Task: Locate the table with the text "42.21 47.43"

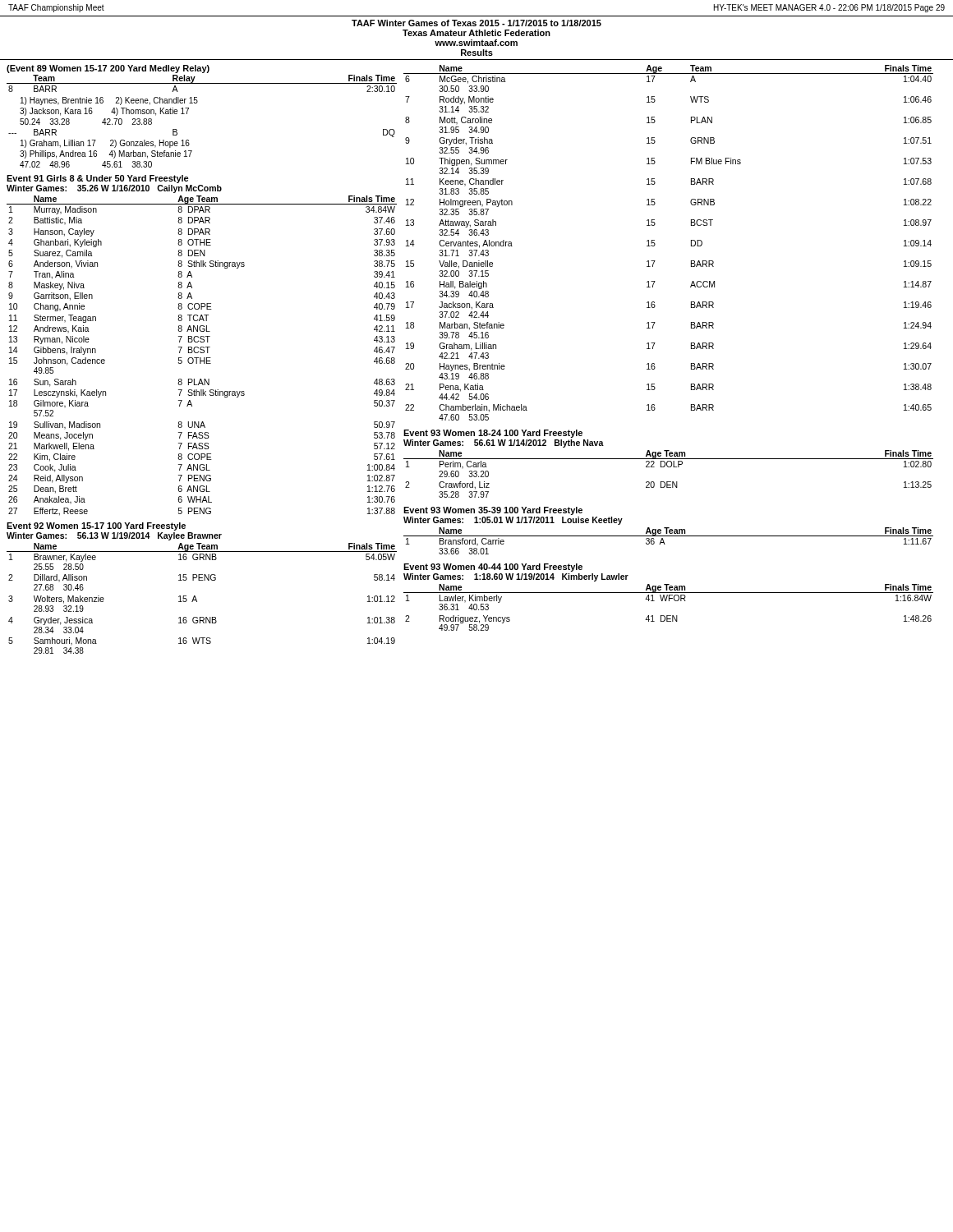Action: coord(668,243)
